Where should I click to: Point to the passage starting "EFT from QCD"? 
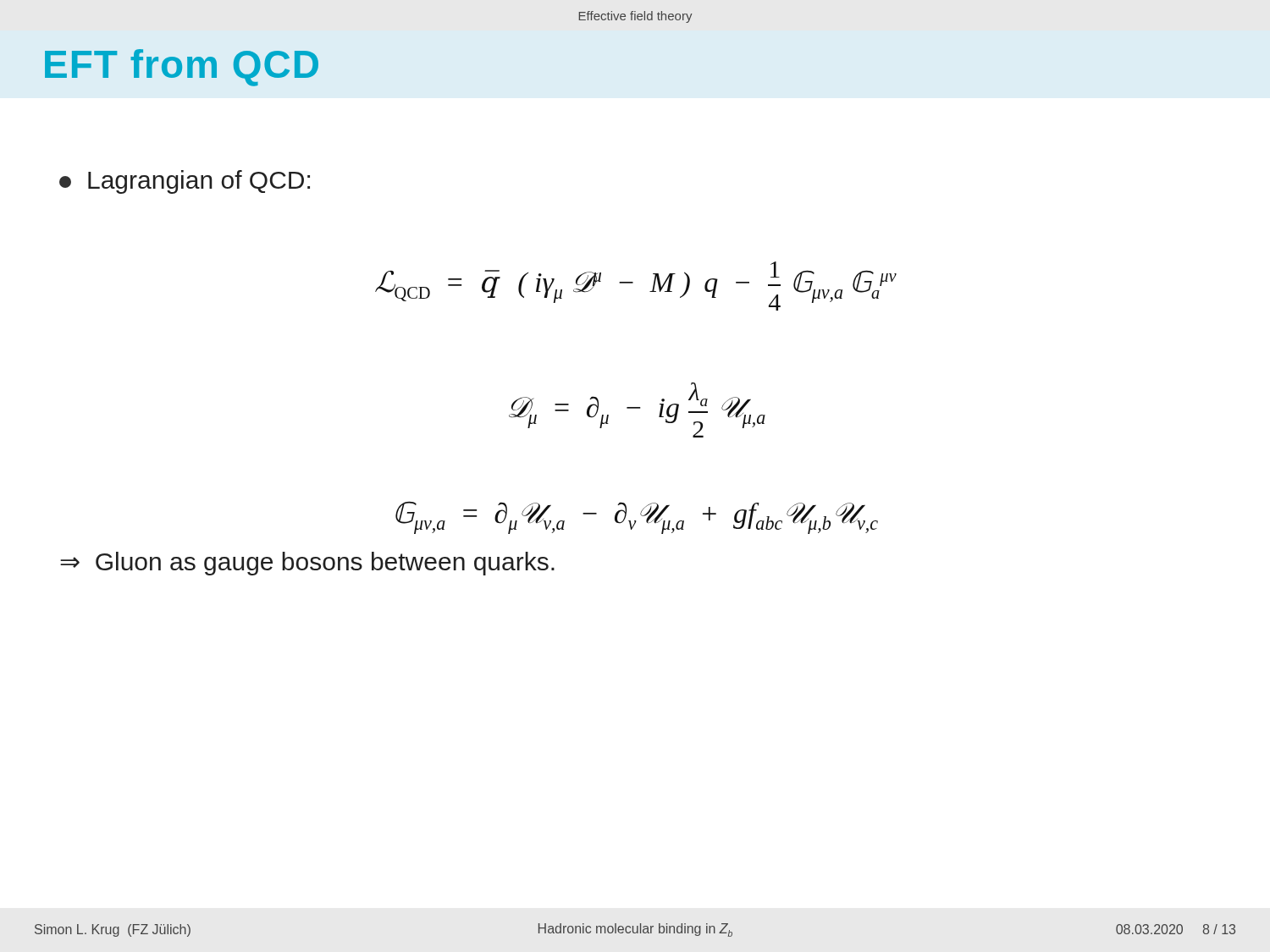[x=182, y=64]
